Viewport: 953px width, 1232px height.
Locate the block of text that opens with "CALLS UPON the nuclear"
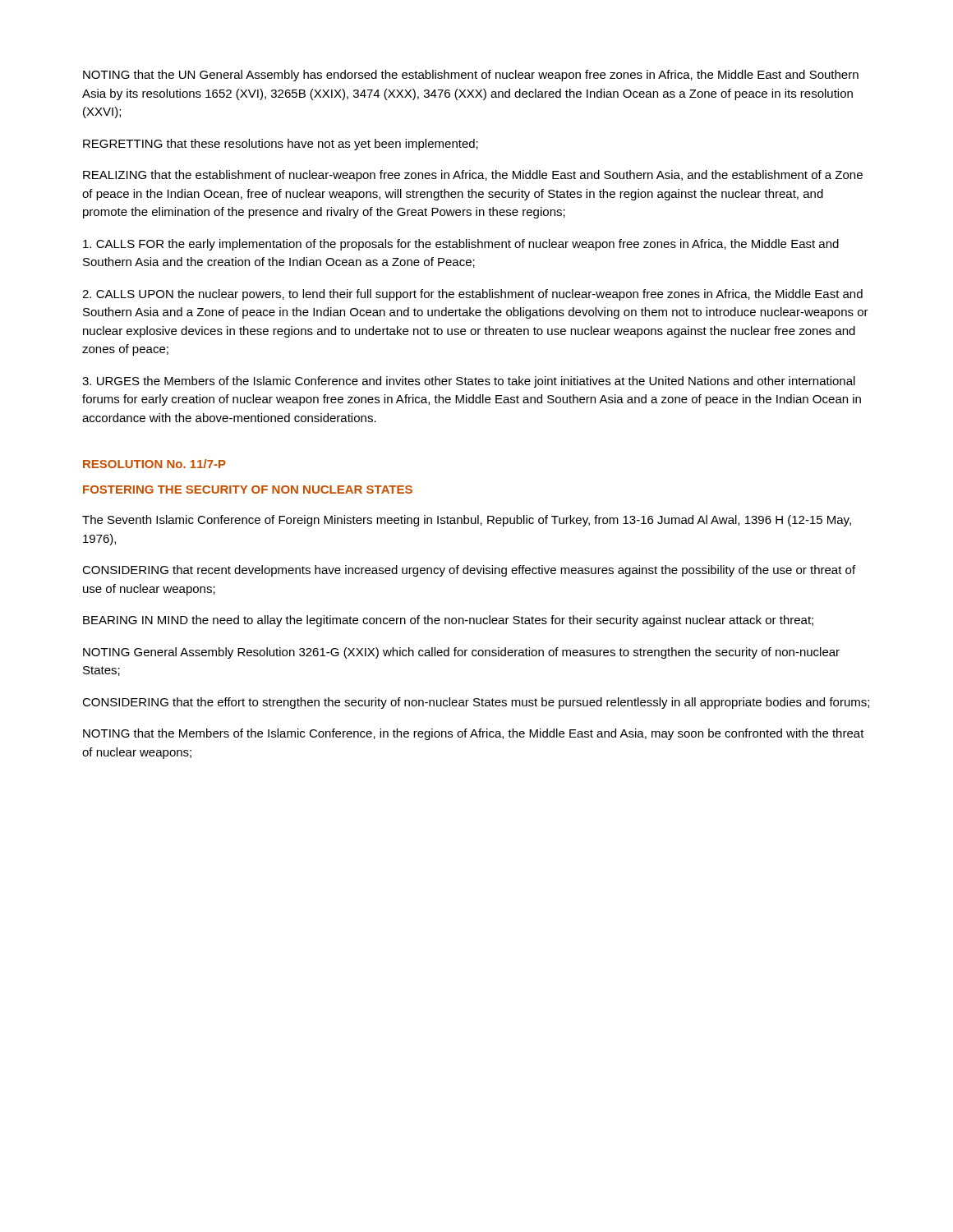point(475,321)
